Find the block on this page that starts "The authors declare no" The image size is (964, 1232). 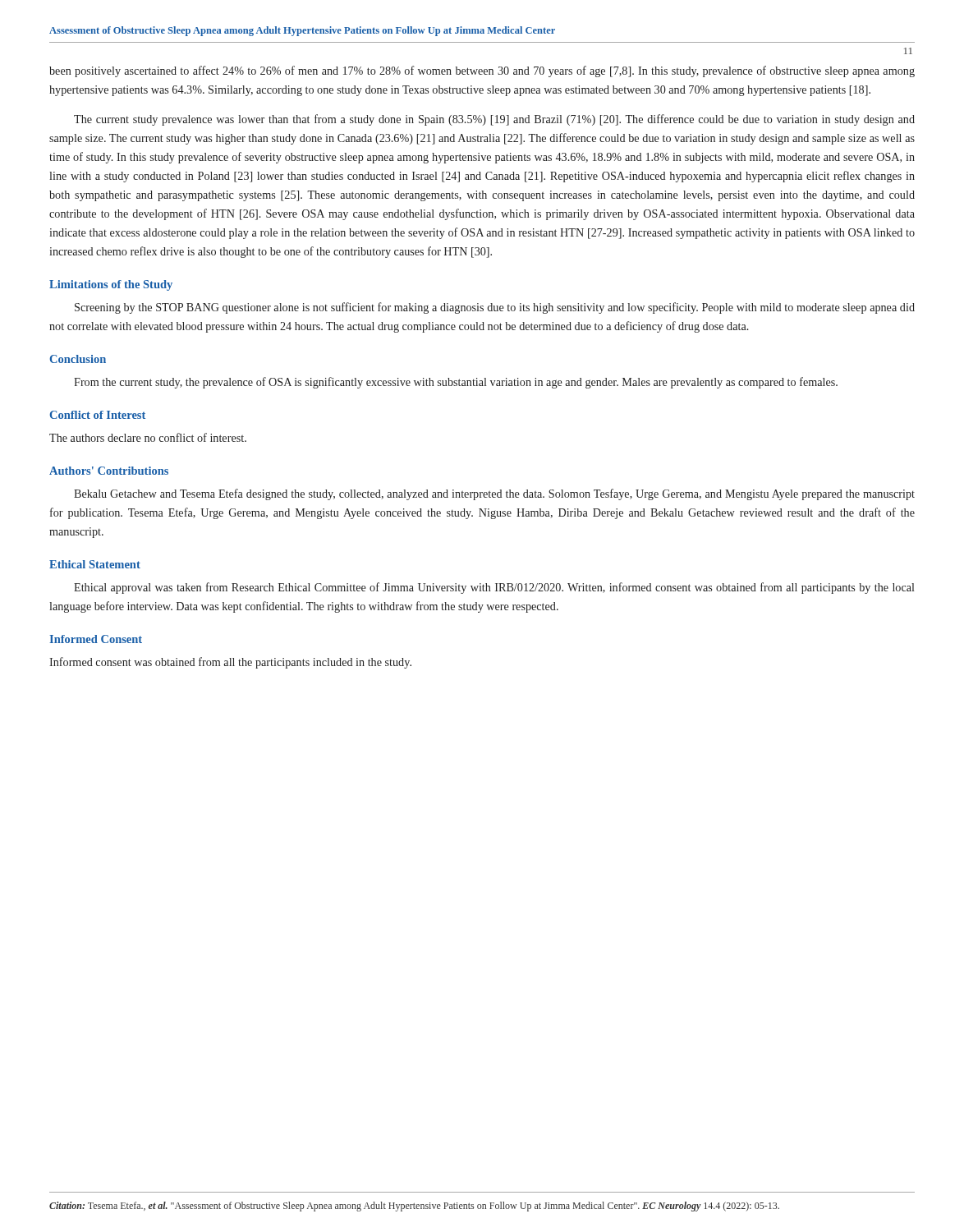pos(148,437)
